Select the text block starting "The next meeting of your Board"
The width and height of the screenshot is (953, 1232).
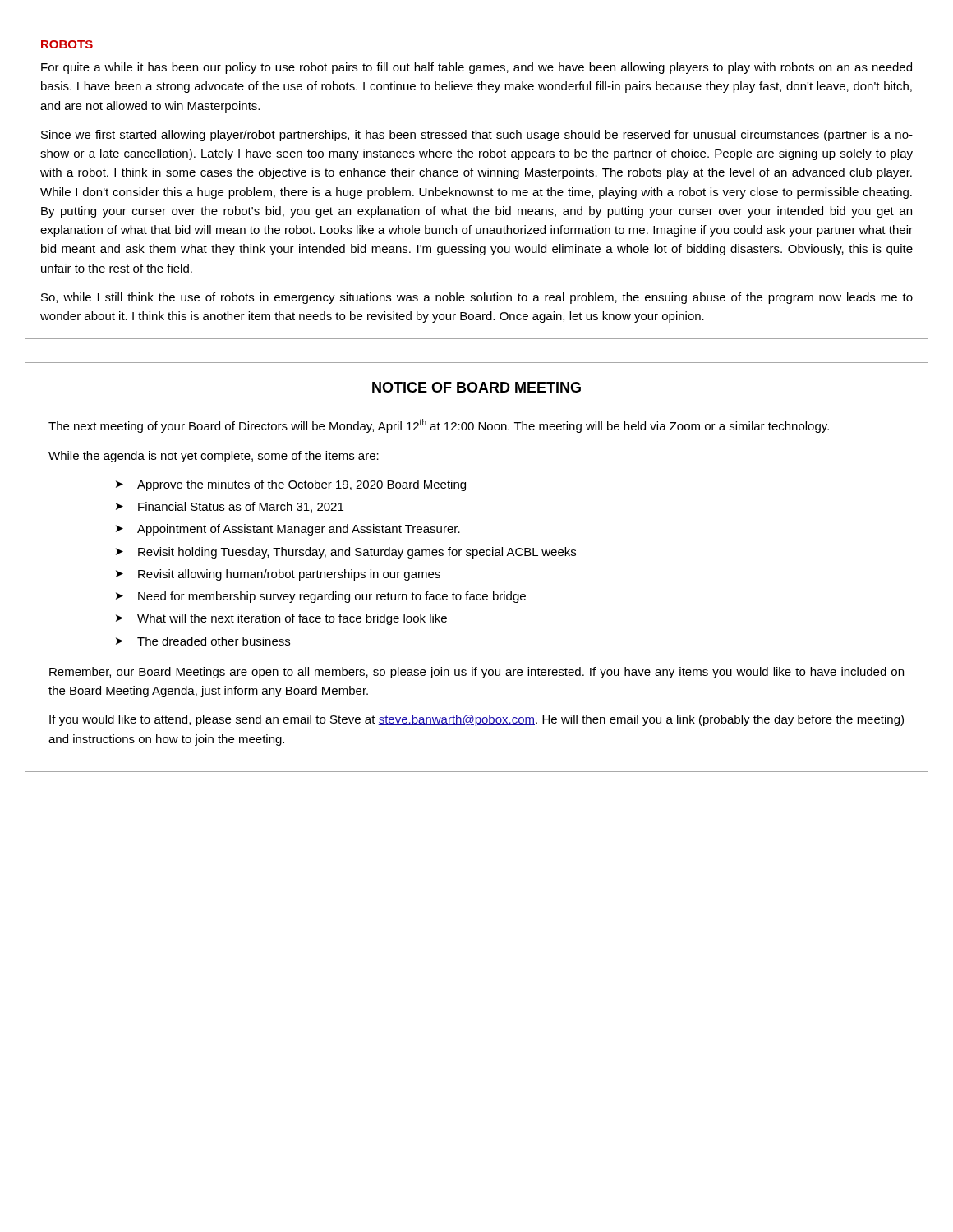pyautogui.click(x=439, y=426)
